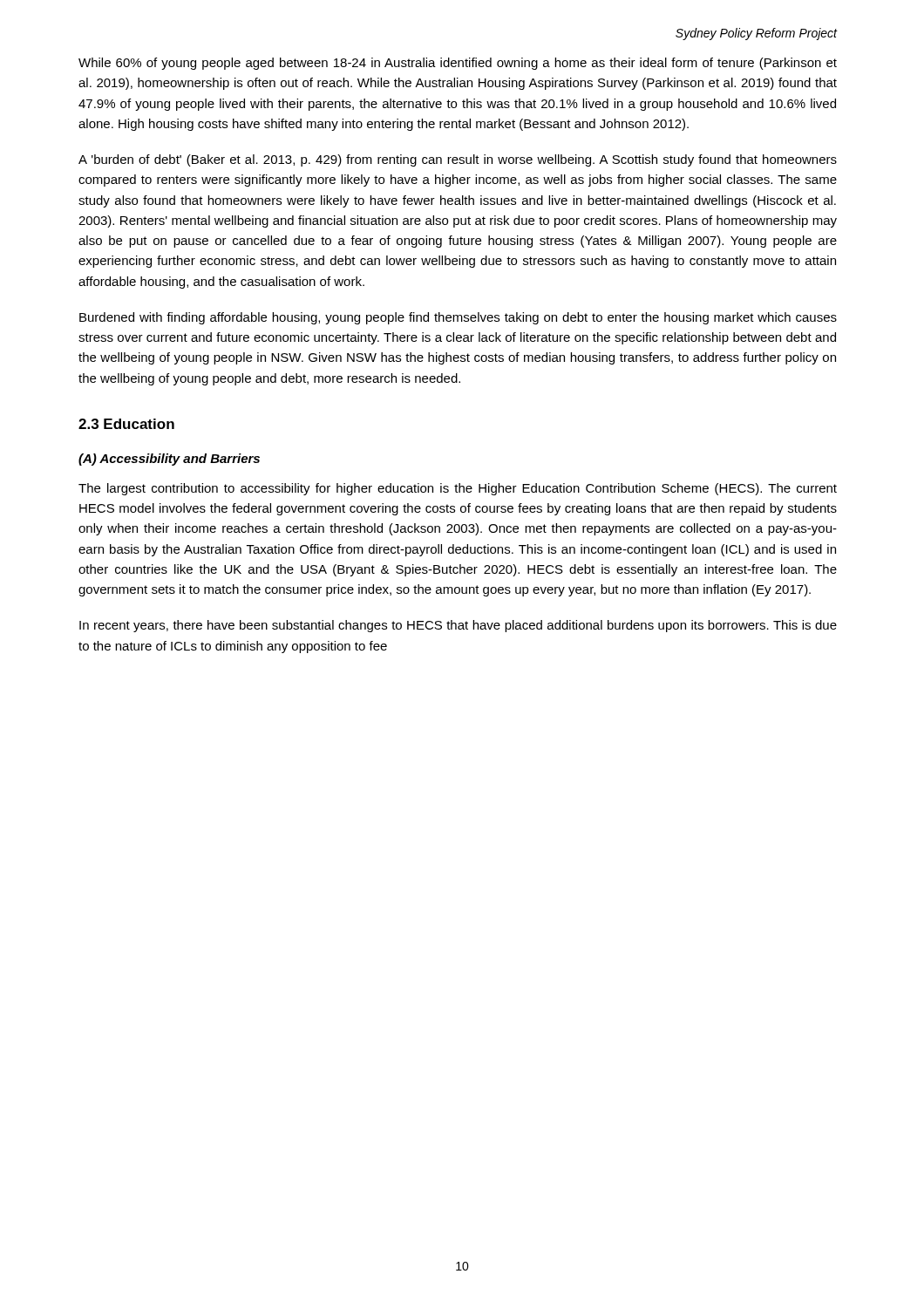Locate the text block starting "The largest contribution to accessibility"
The image size is (924, 1308).
tap(458, 538)
